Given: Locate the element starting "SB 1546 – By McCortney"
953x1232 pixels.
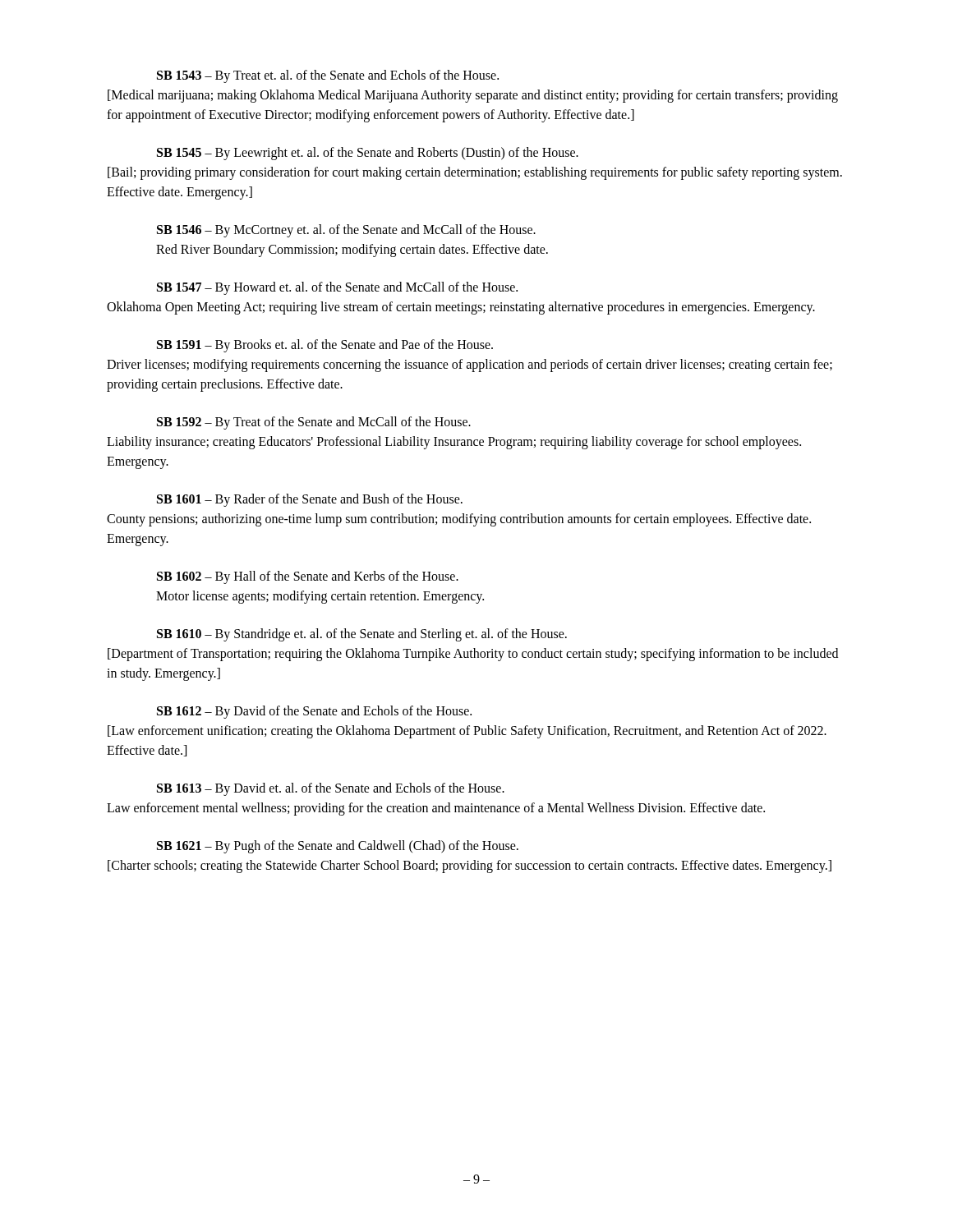Looking at the screenshot, I should pos(476,240).
